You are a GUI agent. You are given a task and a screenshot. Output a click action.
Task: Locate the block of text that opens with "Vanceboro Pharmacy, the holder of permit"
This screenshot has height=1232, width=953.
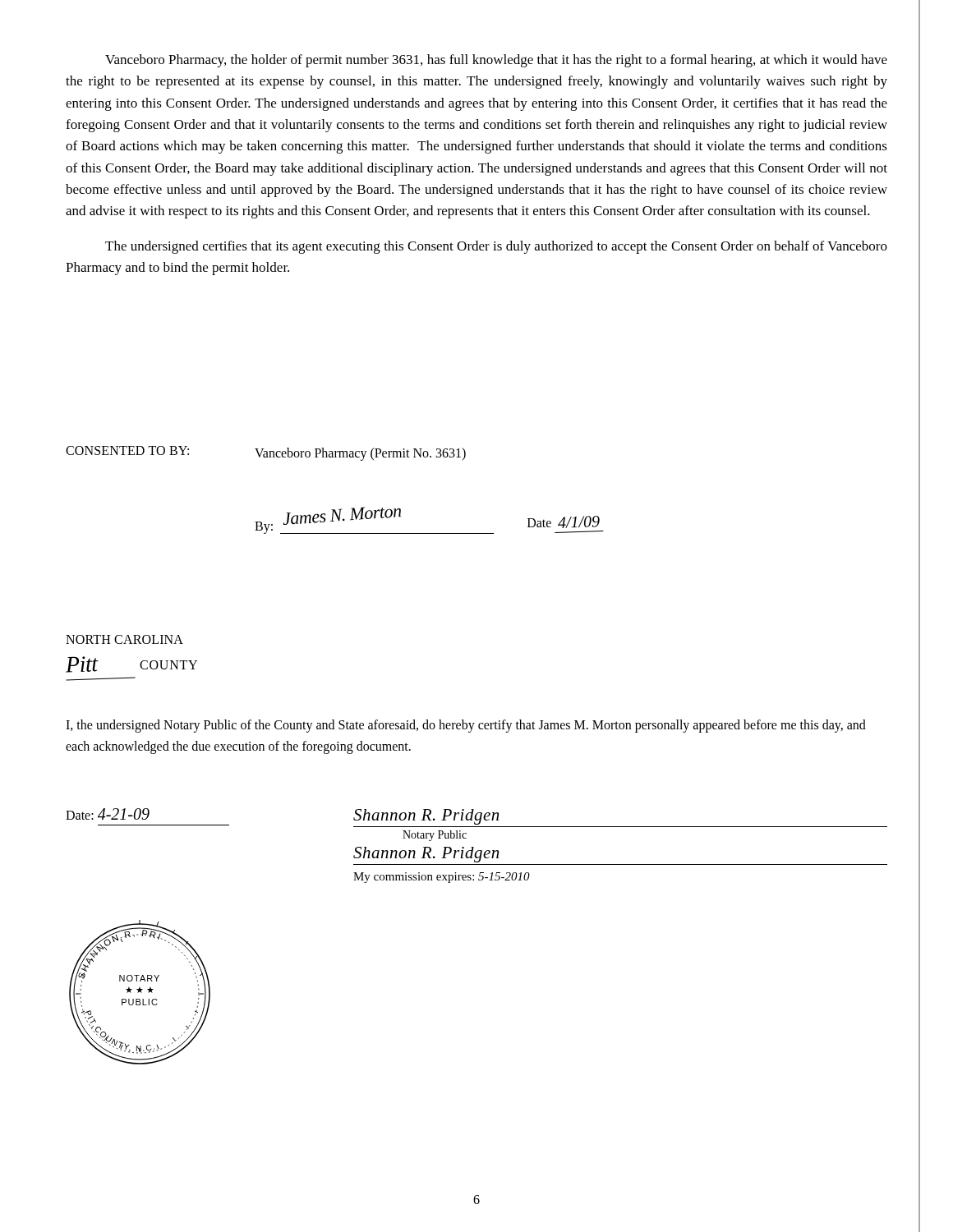(x=476, y=164)
